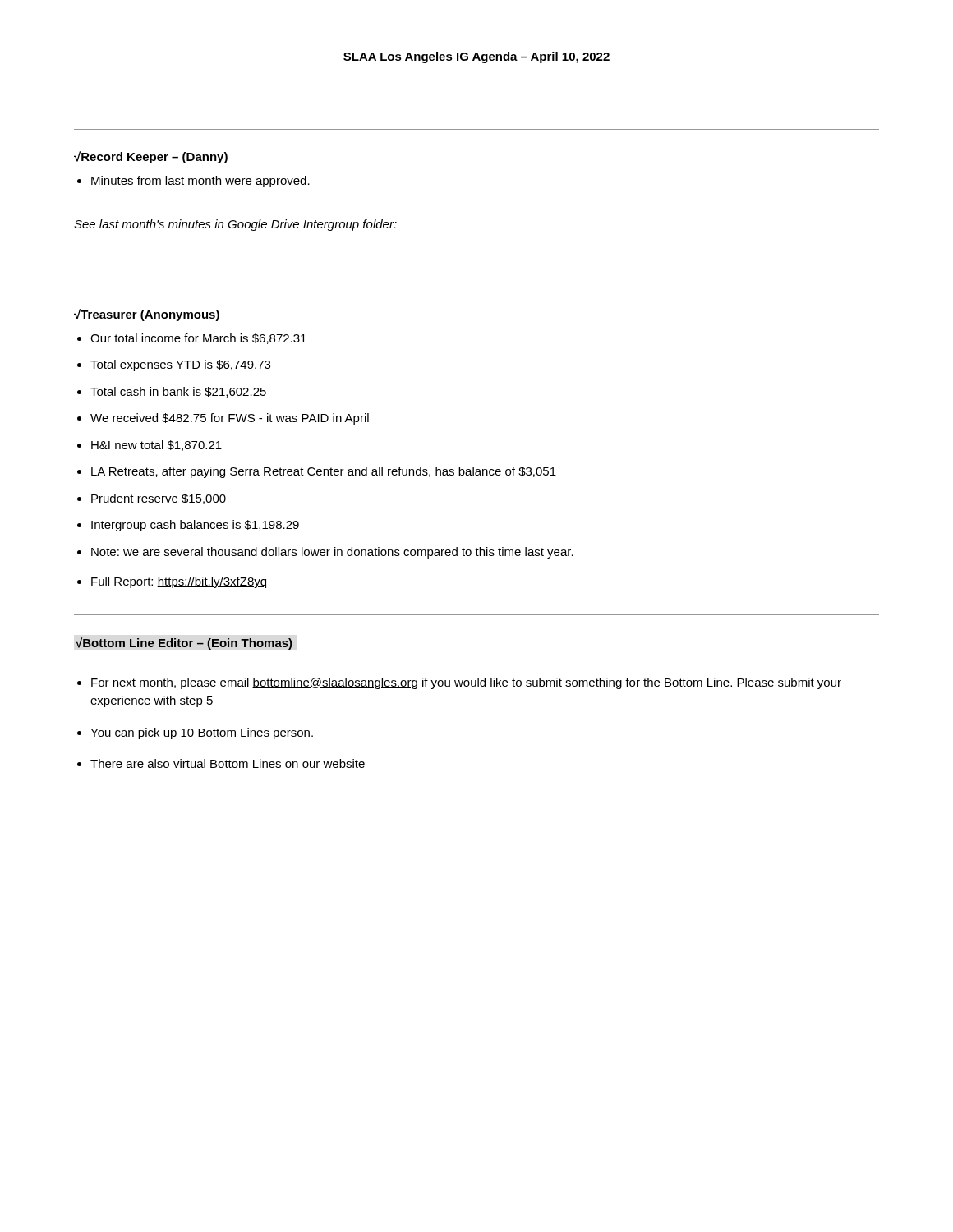
Task: Find the passage starting "See last month's minutes in Google"
Action: coord(235,223)
